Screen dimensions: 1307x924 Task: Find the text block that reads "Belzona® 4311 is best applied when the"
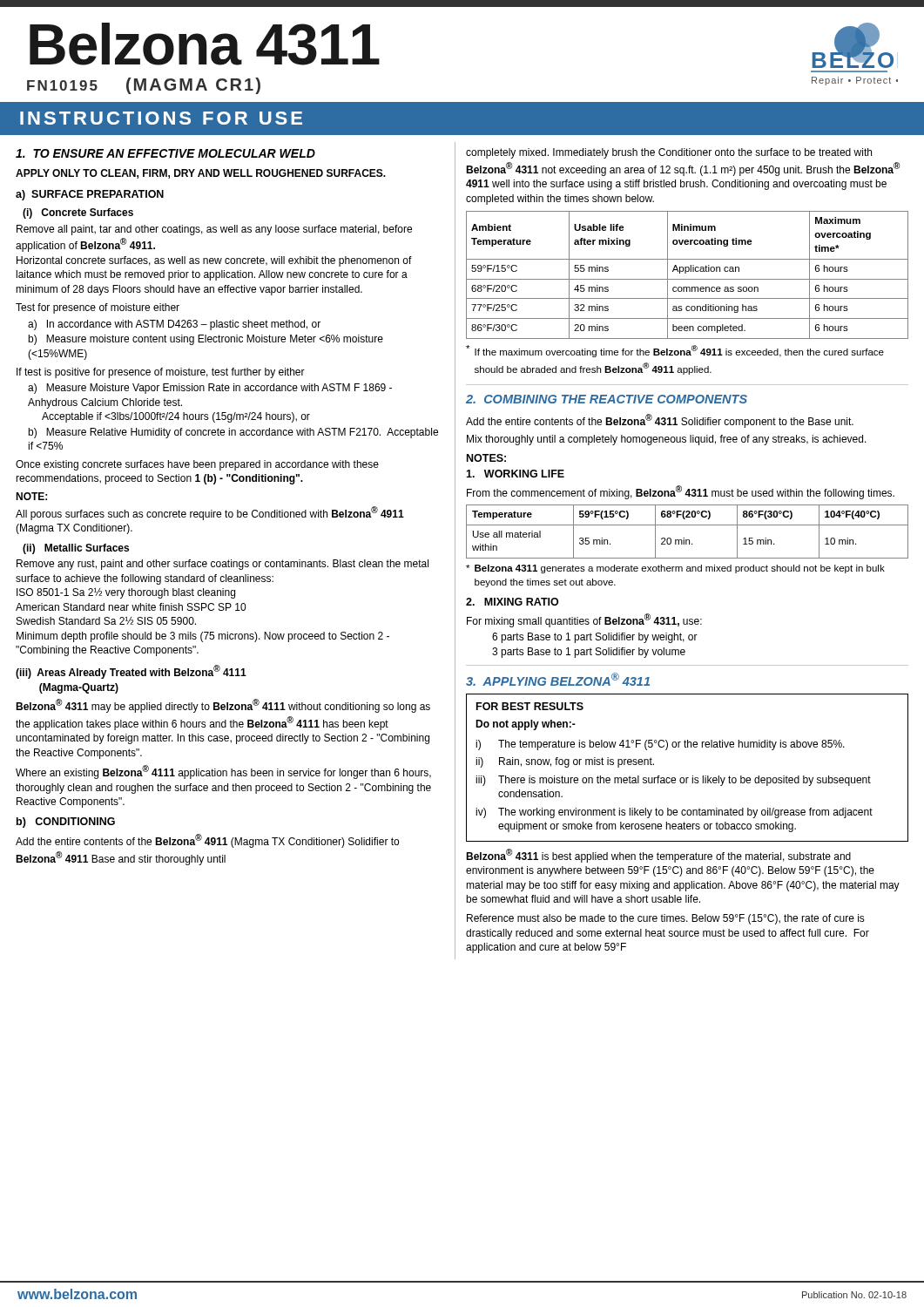(x=683, y=877)
